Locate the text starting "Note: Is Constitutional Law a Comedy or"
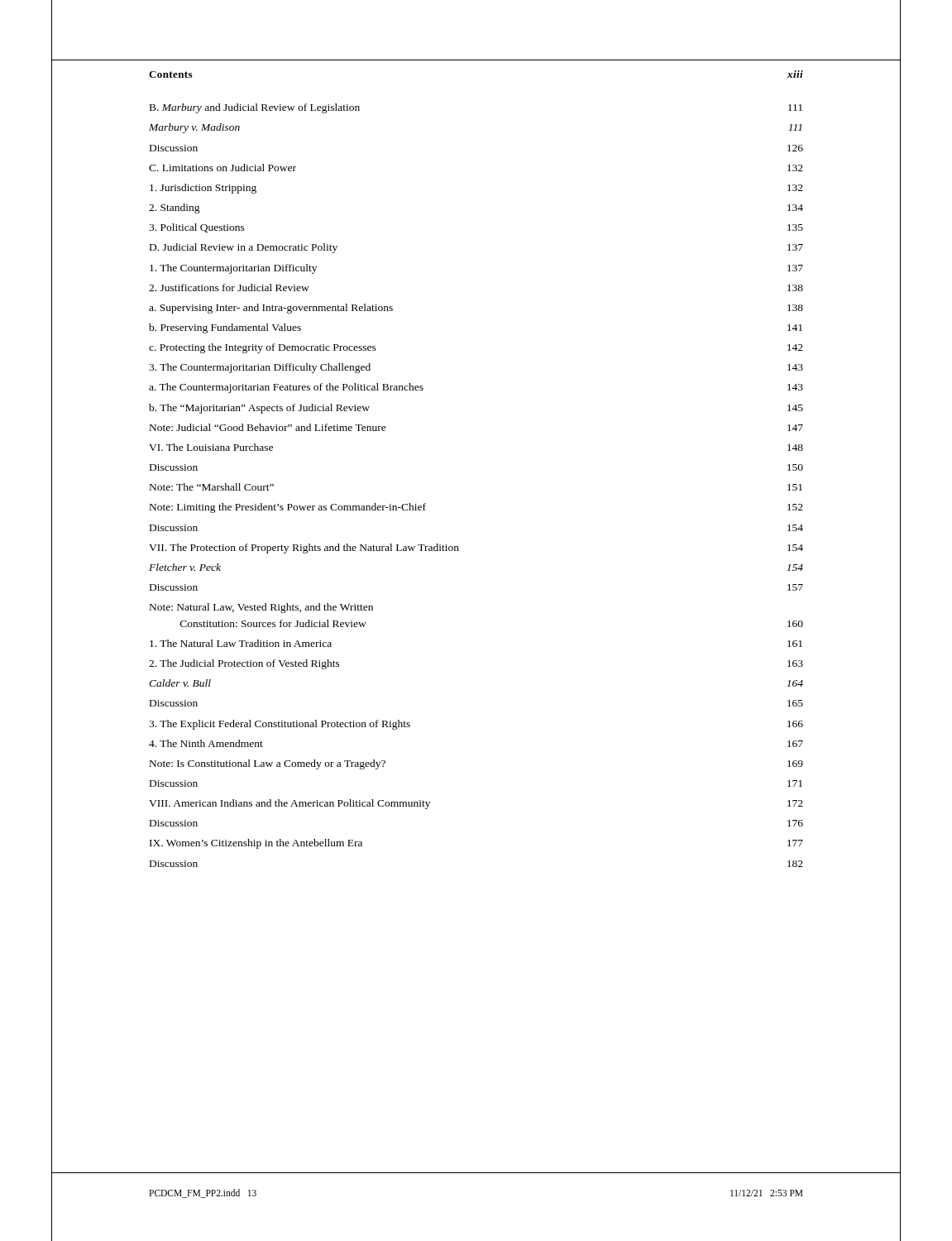 point(269,764)
